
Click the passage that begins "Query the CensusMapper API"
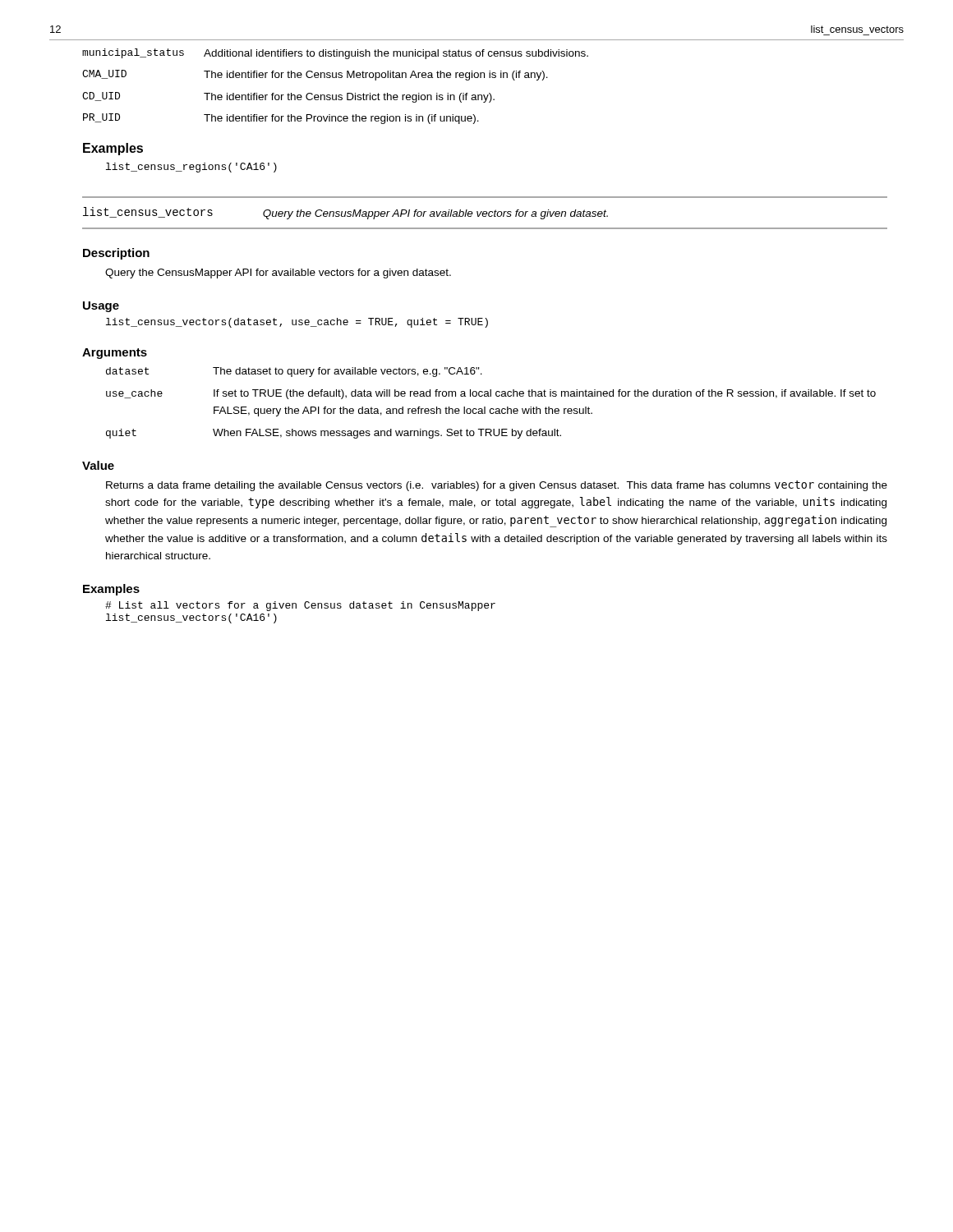tap(278, 272)
